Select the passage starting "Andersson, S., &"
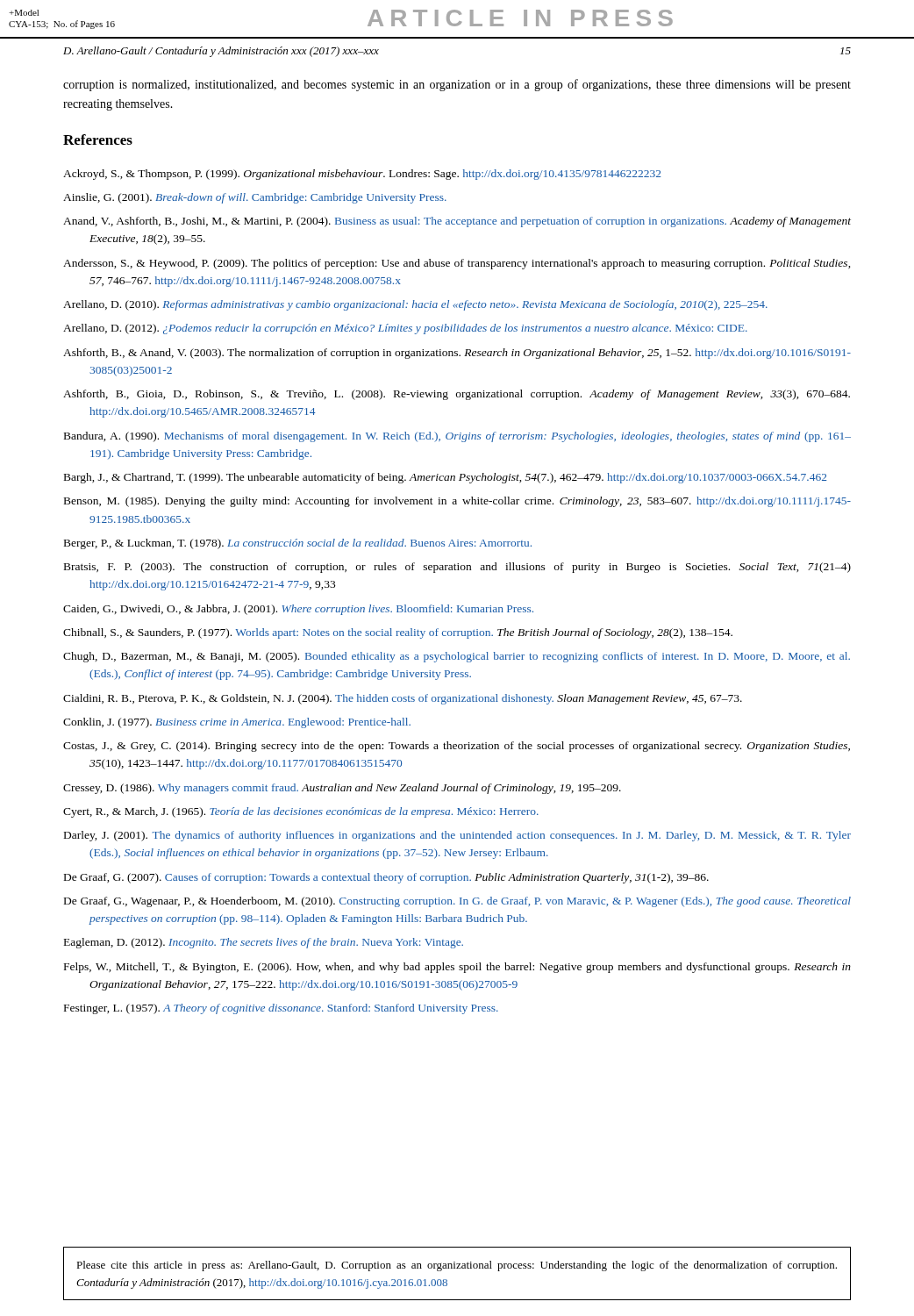The height and width of the screenshot is (1316, 914). coord(457,271)
